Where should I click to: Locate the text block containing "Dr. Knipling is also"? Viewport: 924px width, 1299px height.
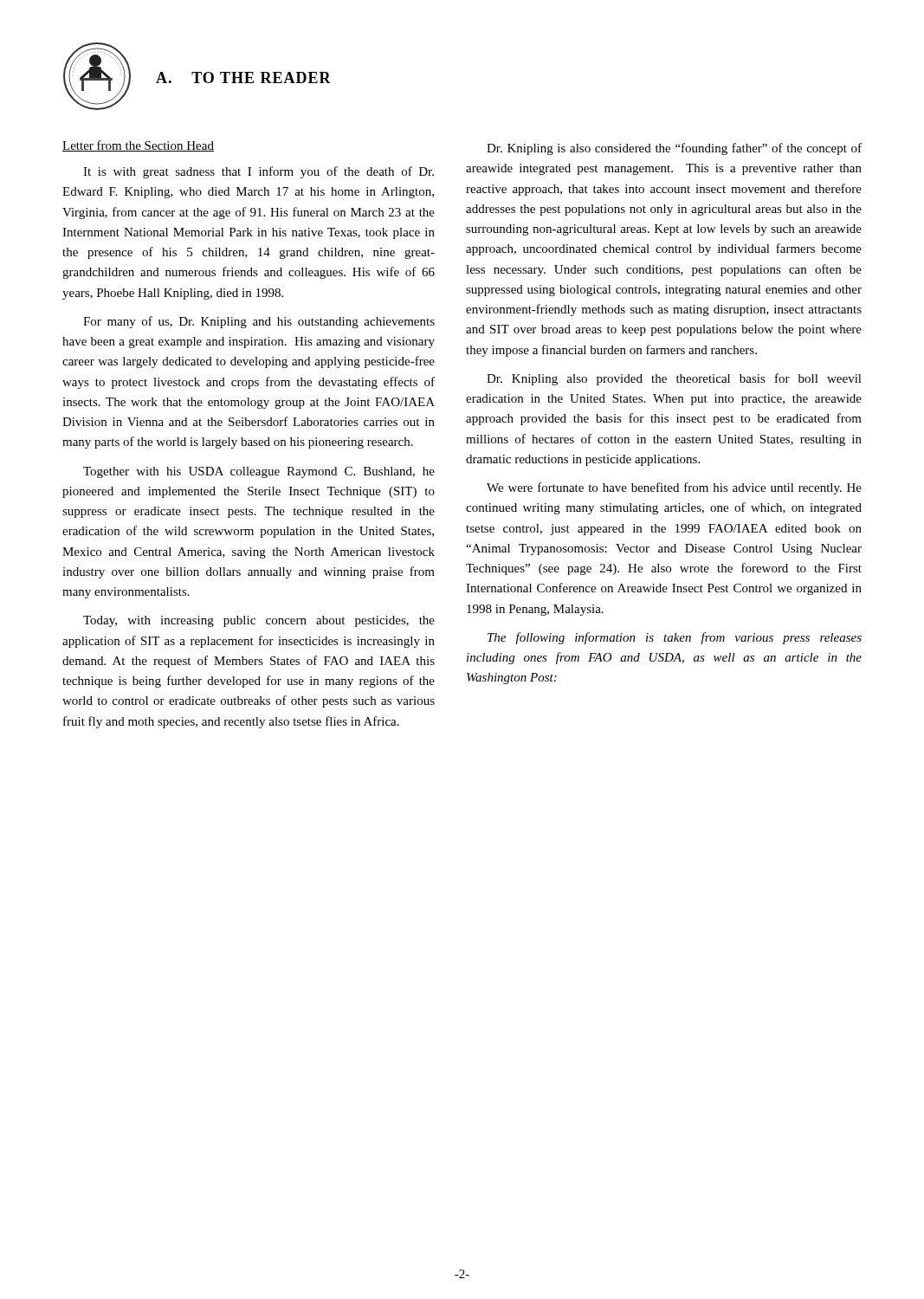coord(664,249)
